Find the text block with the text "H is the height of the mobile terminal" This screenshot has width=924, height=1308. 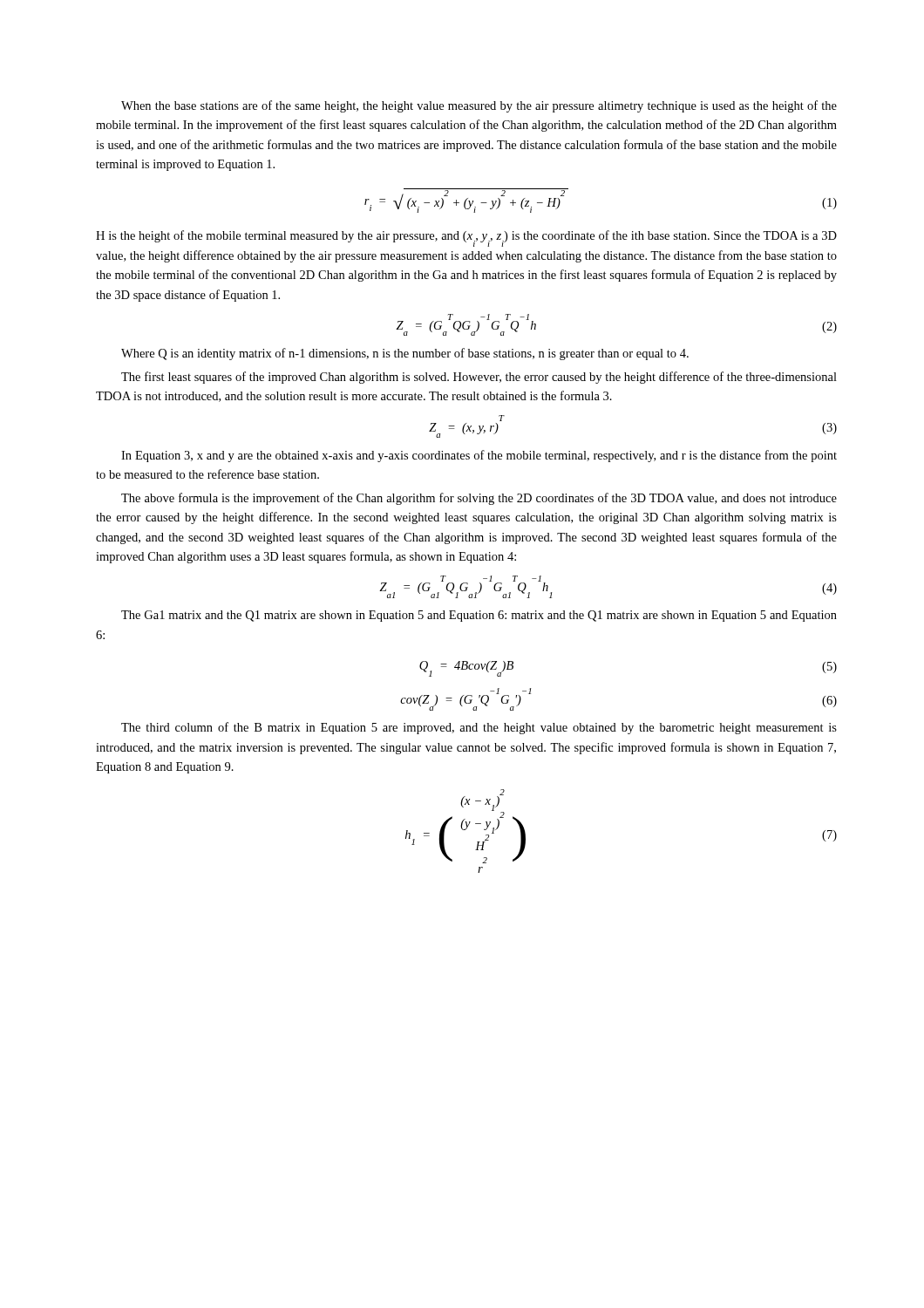click(x=466, y=265)
